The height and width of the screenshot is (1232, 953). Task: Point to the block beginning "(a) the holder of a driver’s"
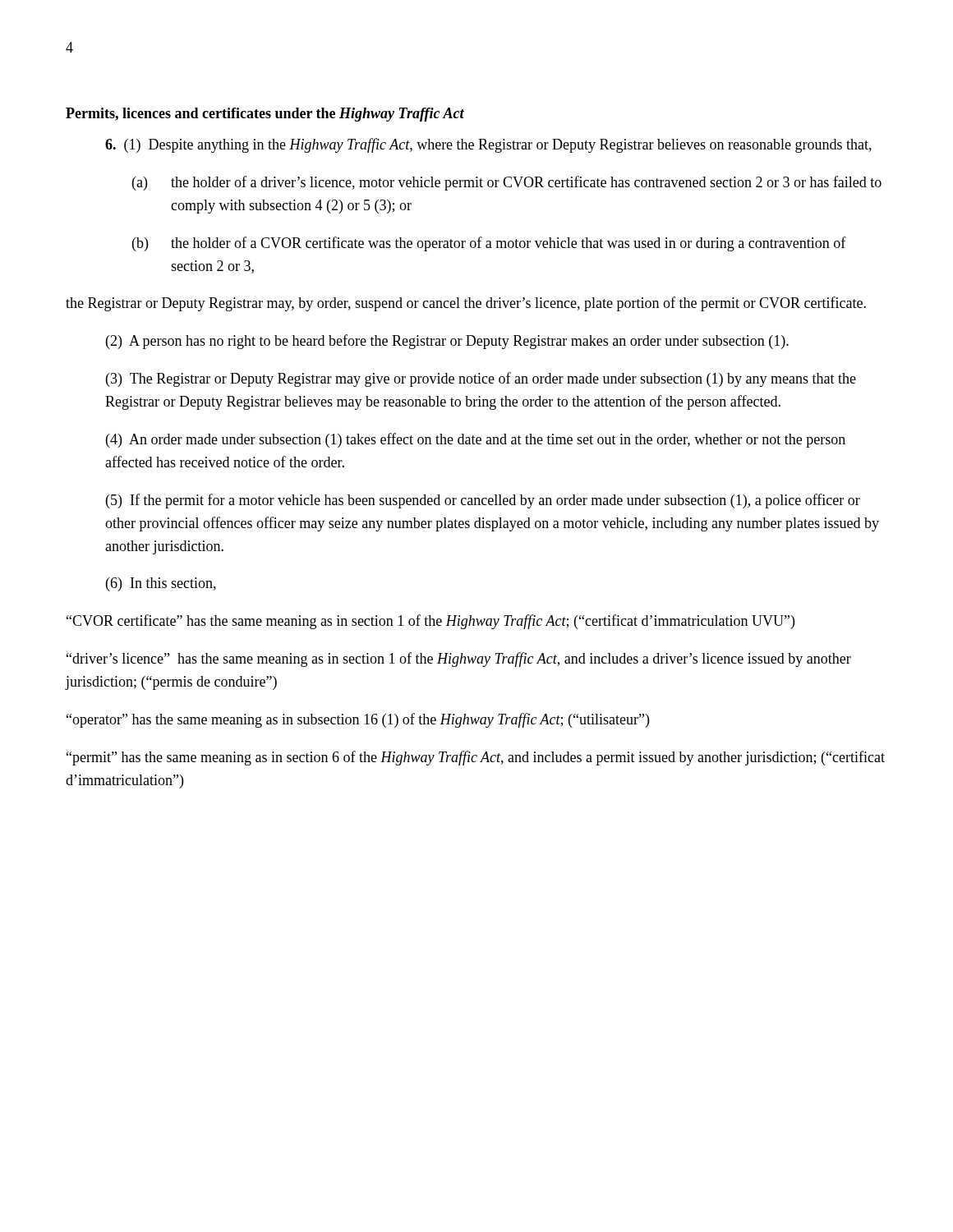(509, 194)
